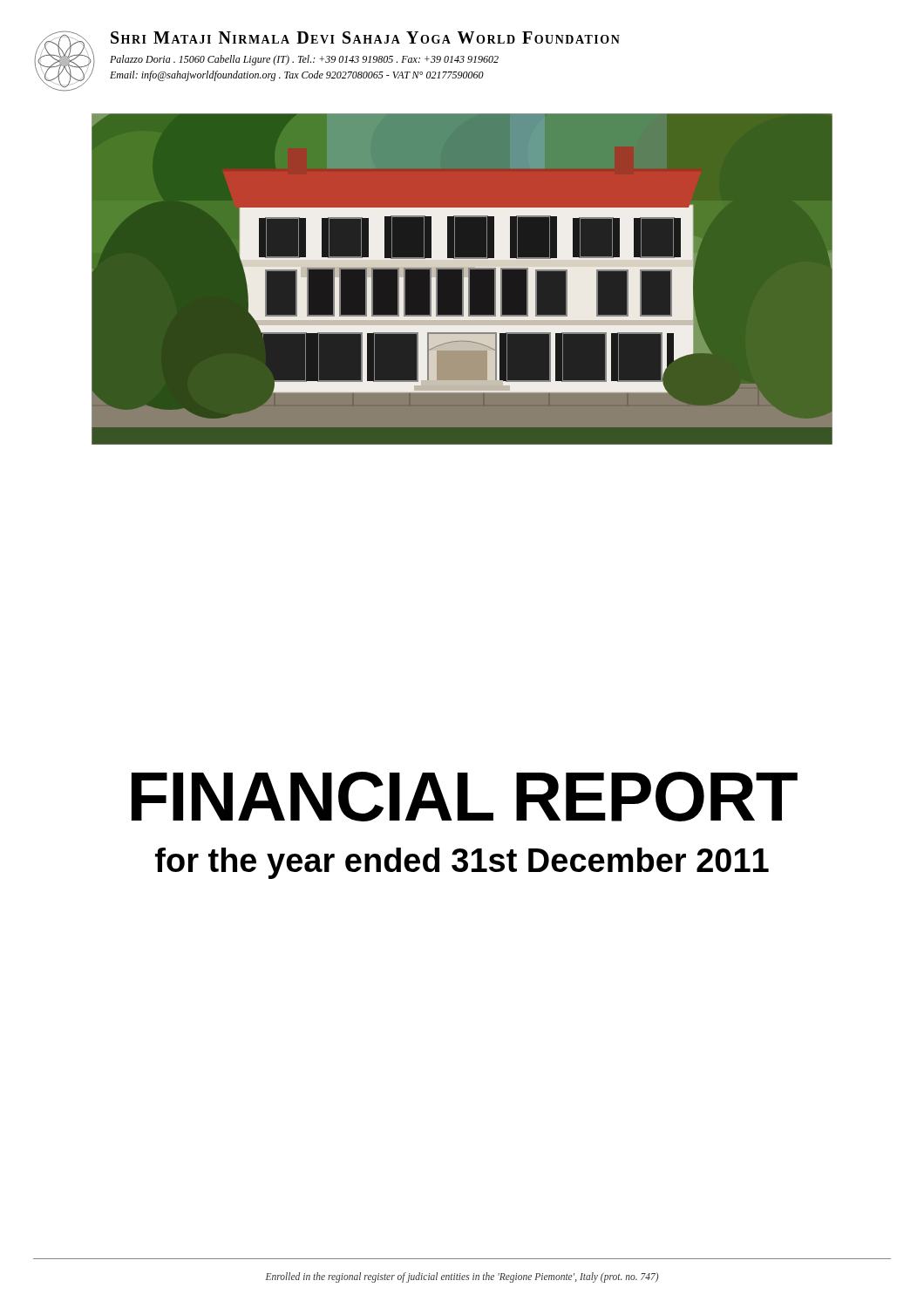Select the photo
This screenshot has width=924, height=1308.
pos(462,281)
